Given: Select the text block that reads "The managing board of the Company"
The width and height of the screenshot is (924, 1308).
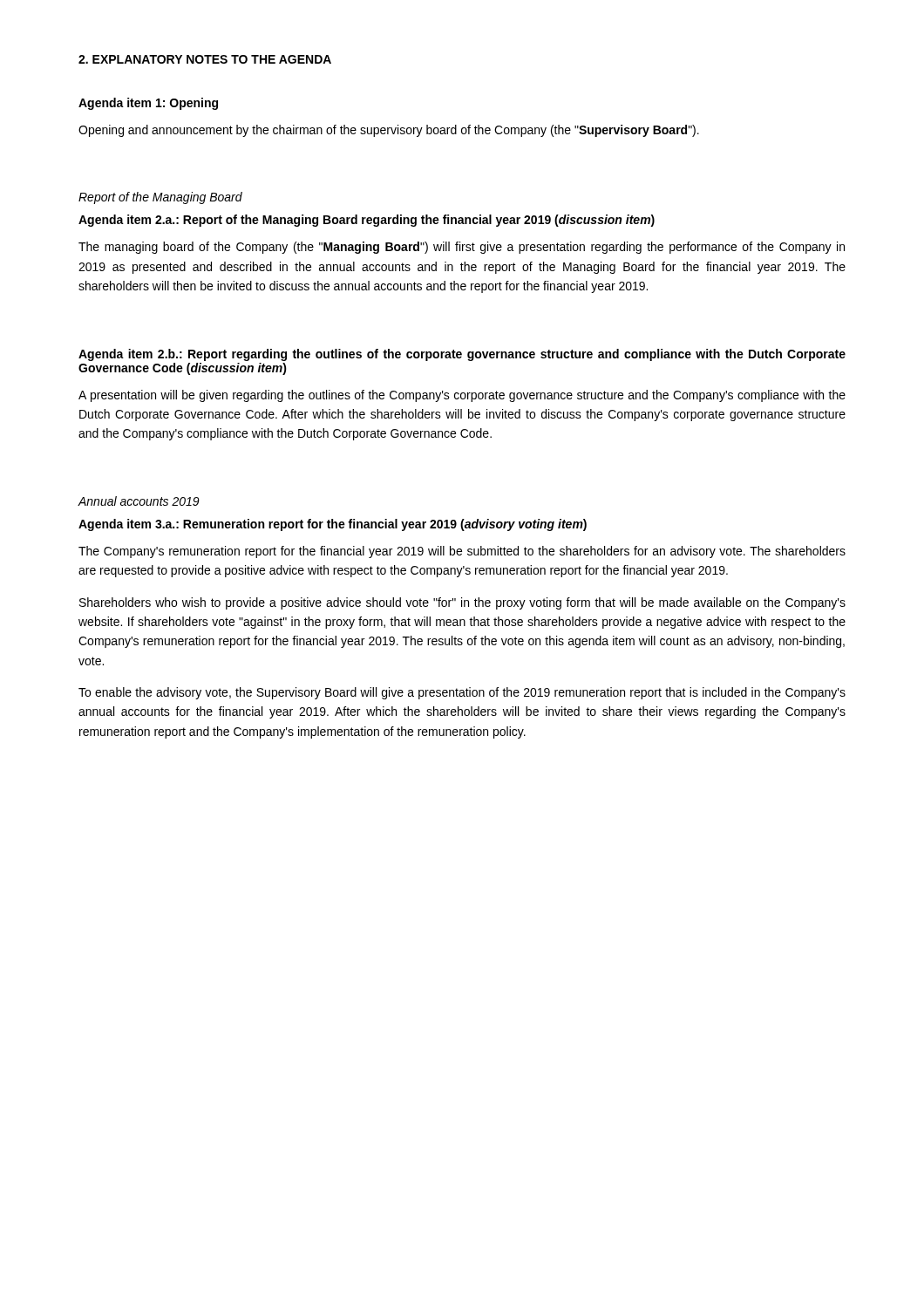Looking at the screenshot, I should [x=462, y=267].
